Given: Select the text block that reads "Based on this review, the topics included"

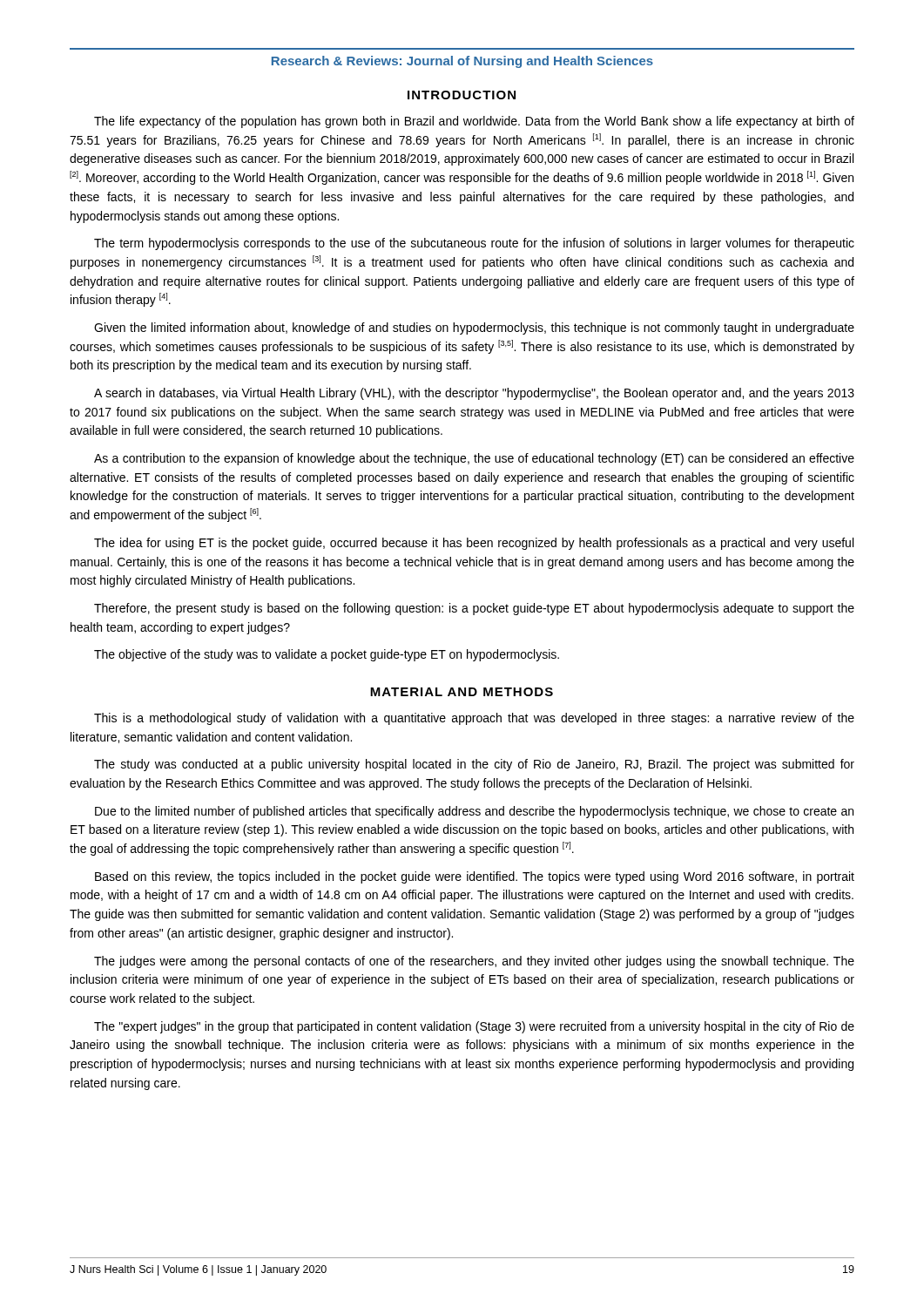Looking at the screenshot, I should 462,905.
